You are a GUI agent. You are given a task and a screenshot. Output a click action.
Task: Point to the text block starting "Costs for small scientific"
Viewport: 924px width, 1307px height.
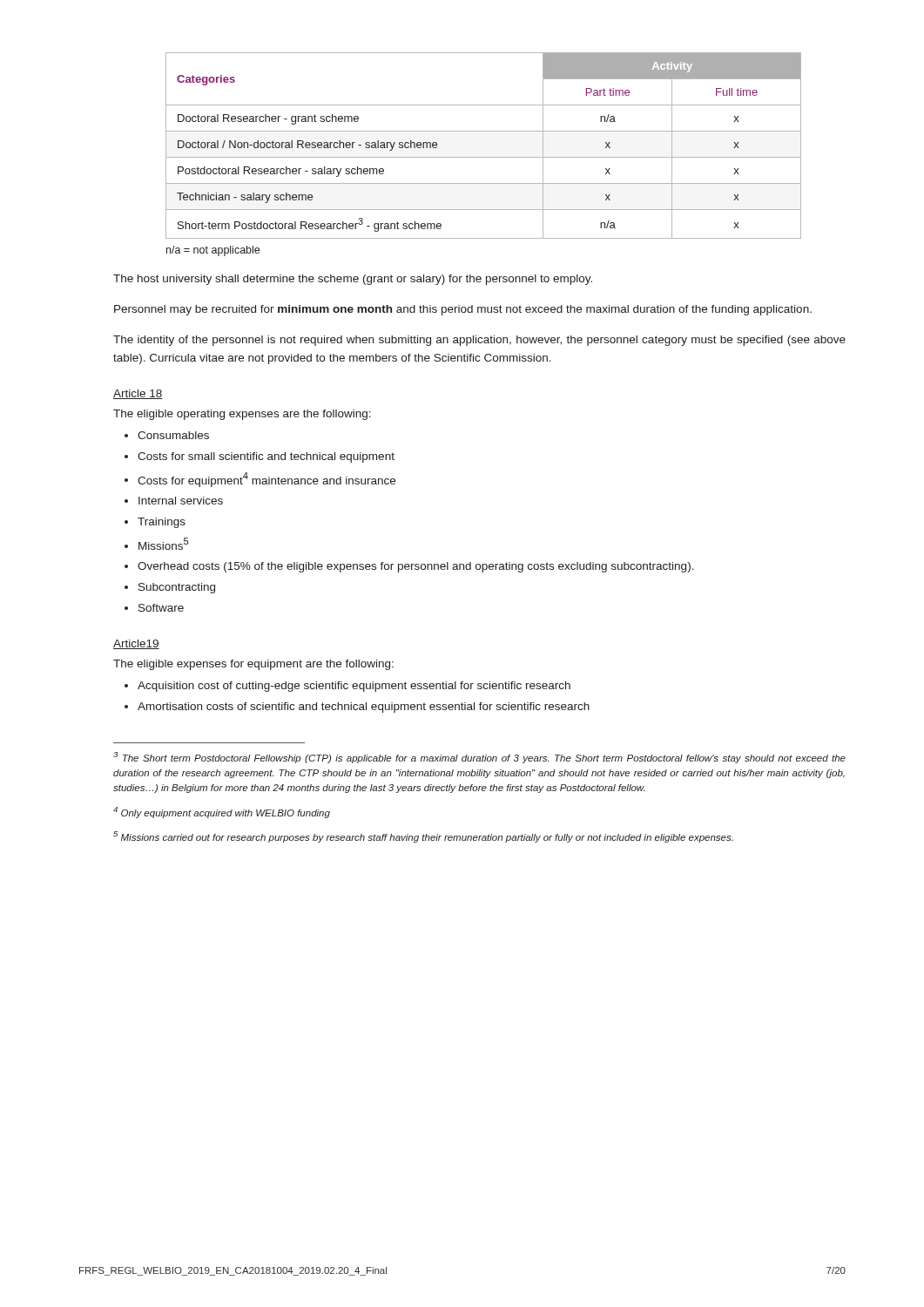point(266,456)
